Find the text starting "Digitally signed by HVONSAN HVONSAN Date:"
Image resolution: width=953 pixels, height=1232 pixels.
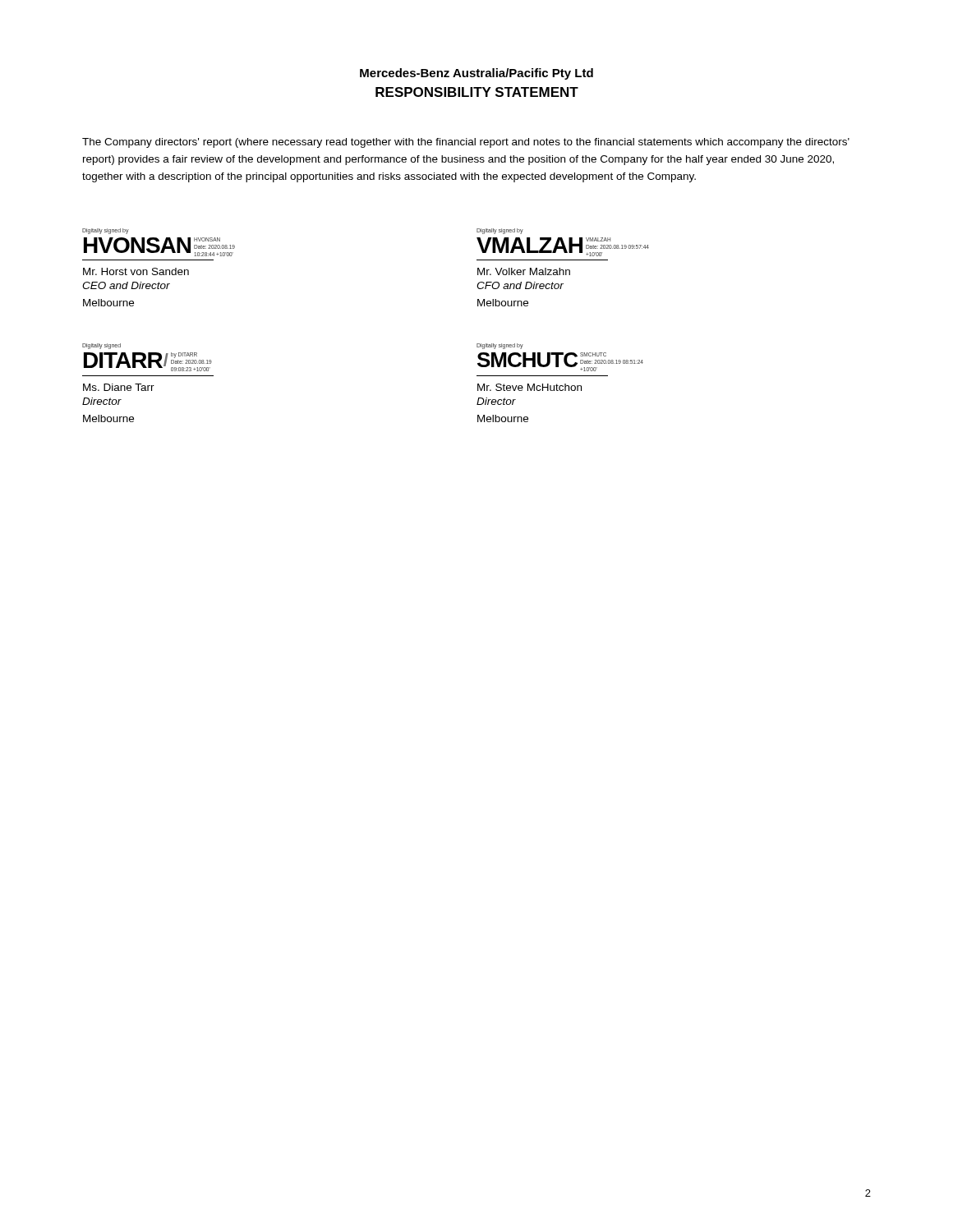pos(106,231)
